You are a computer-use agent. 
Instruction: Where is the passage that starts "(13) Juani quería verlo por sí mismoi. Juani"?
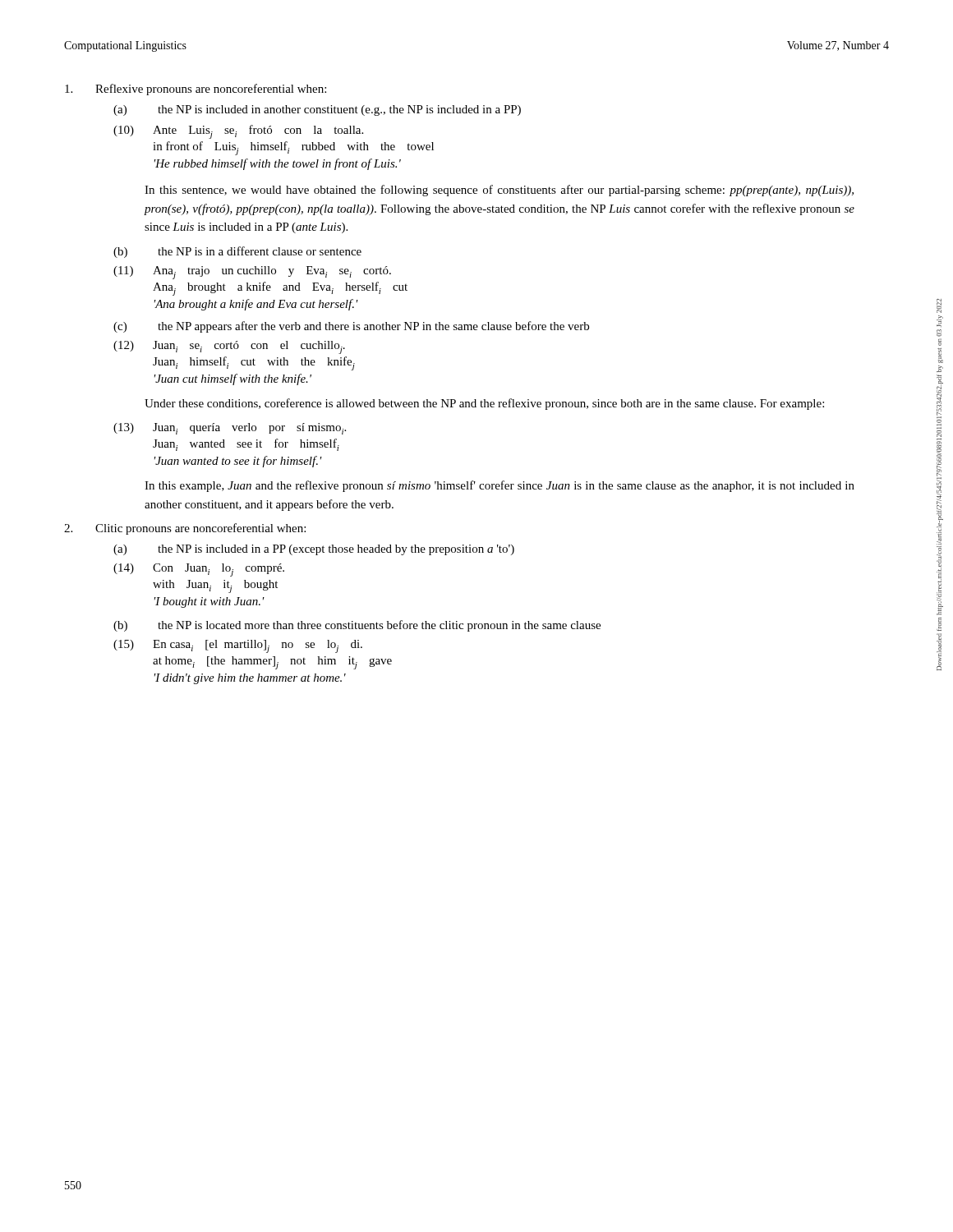tap(230, 429)
